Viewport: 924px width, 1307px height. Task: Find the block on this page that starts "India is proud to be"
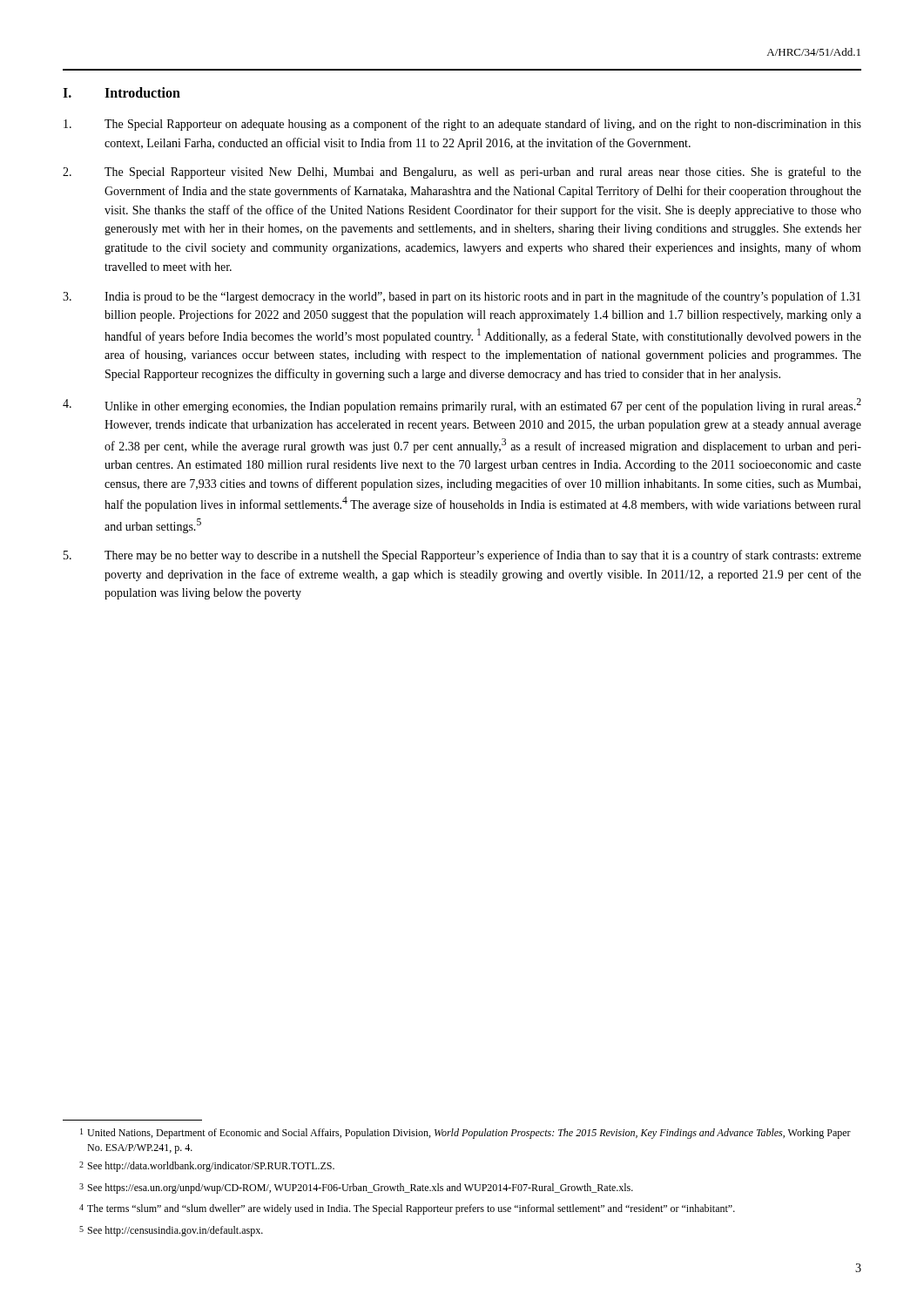tap(462, 336)
